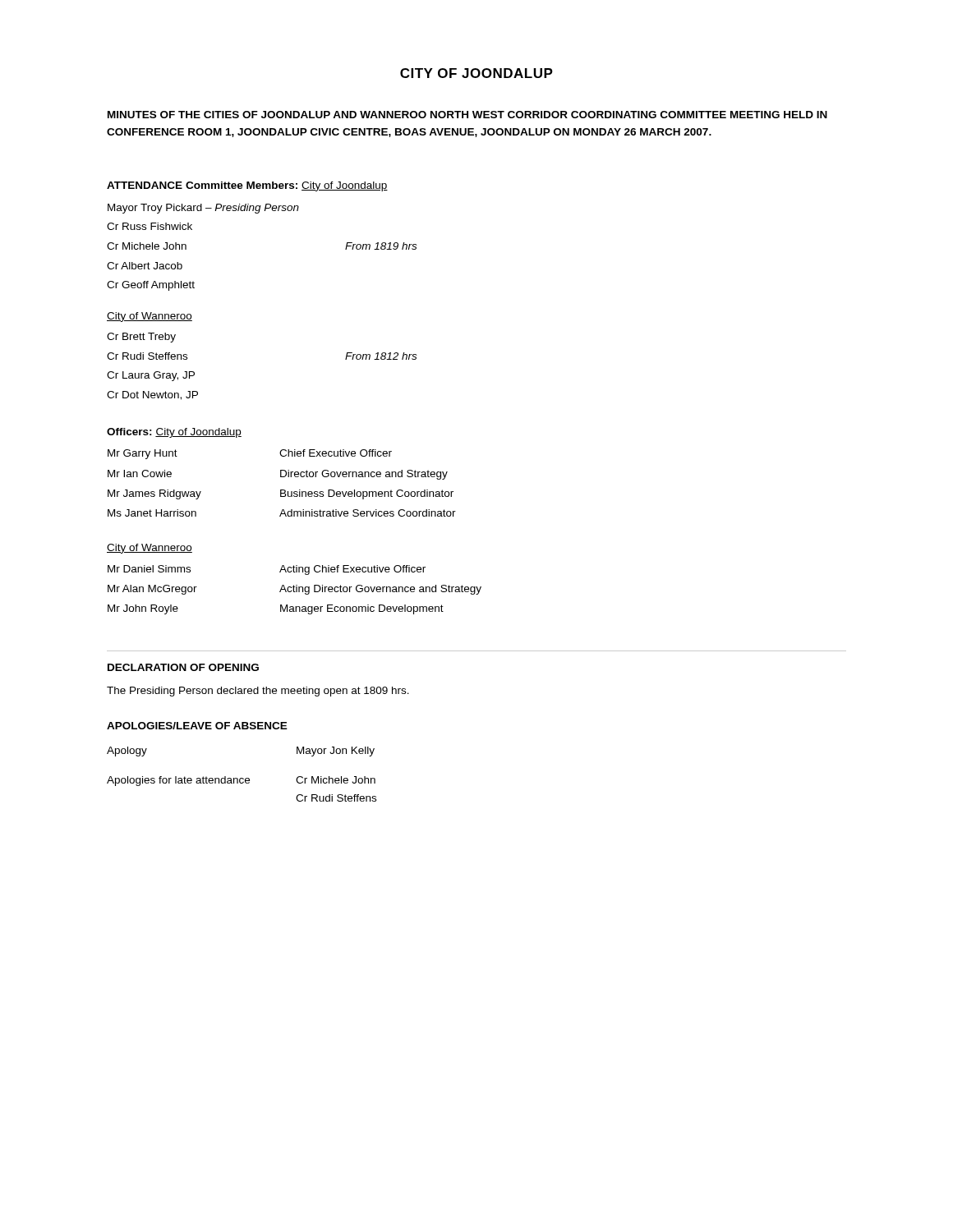Locate the section header that reads "Committee Members:"
This screenshot has width=953, height=1232.
pyautogui.click(x=242, y=185)
